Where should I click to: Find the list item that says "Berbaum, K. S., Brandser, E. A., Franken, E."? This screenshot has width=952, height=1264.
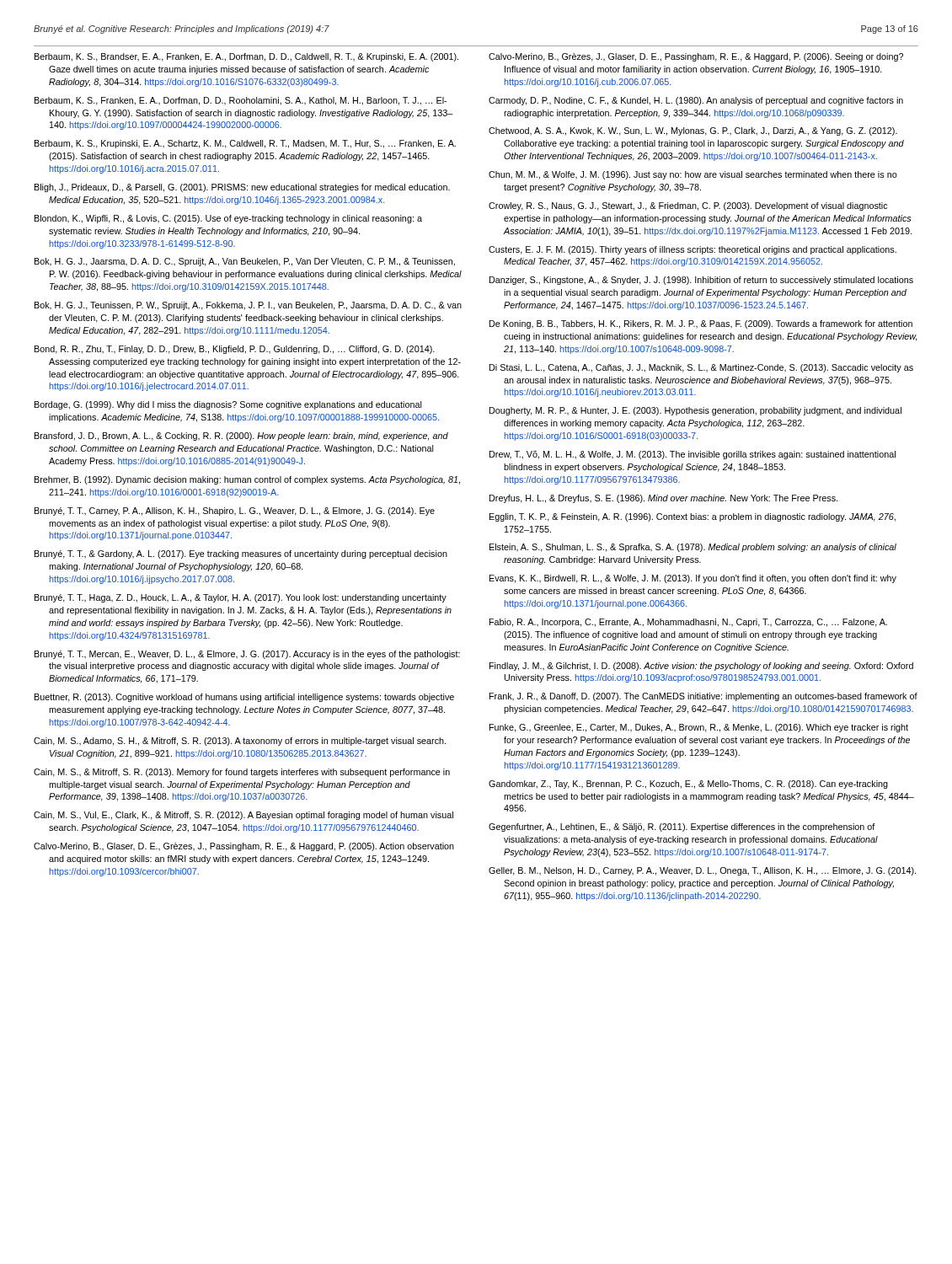click(x=246, y=69)
